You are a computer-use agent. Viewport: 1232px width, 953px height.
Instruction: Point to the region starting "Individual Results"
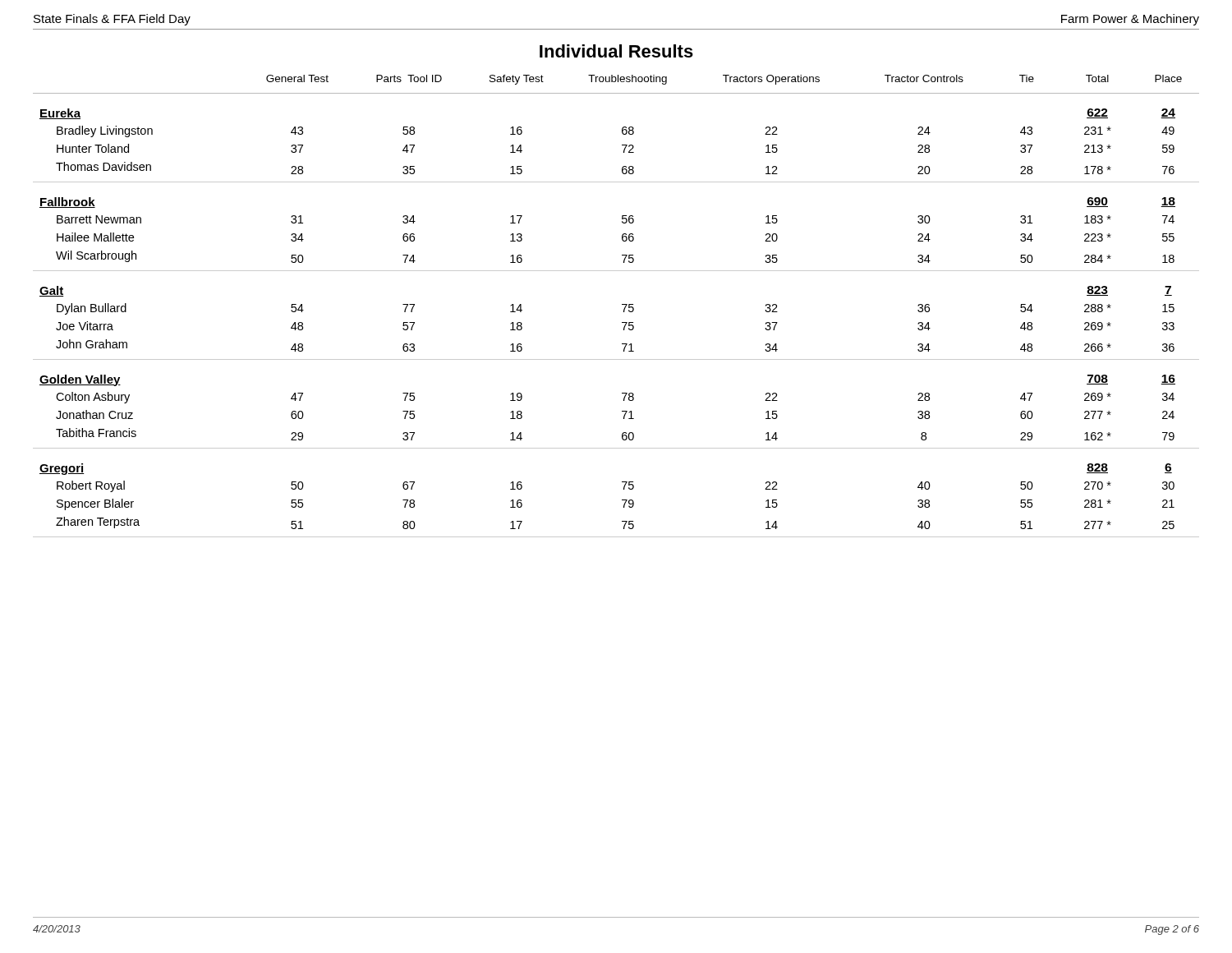pyautogui.click(x=616, y=51)
